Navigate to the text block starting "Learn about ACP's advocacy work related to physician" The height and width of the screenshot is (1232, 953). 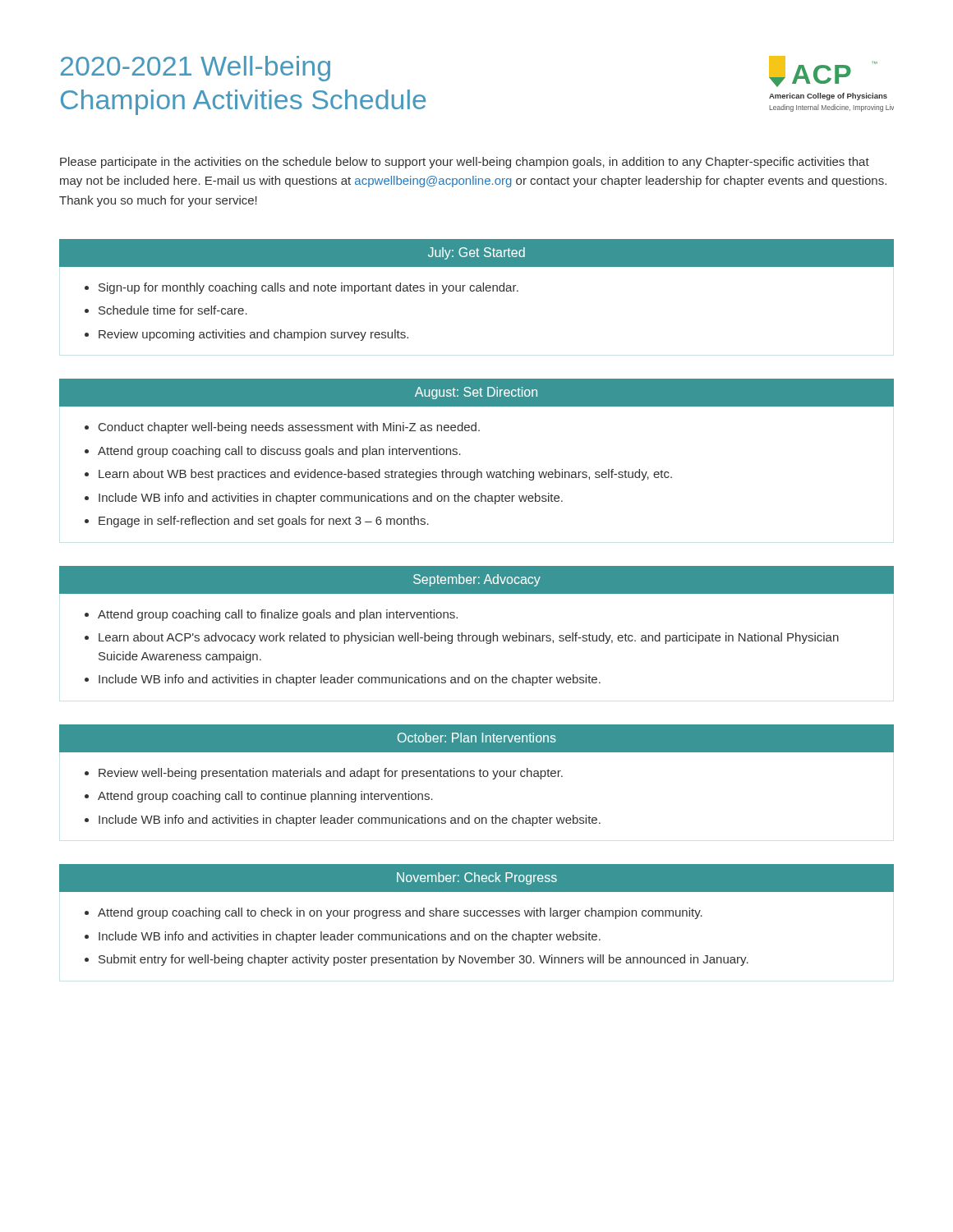[x=468, y=646]
